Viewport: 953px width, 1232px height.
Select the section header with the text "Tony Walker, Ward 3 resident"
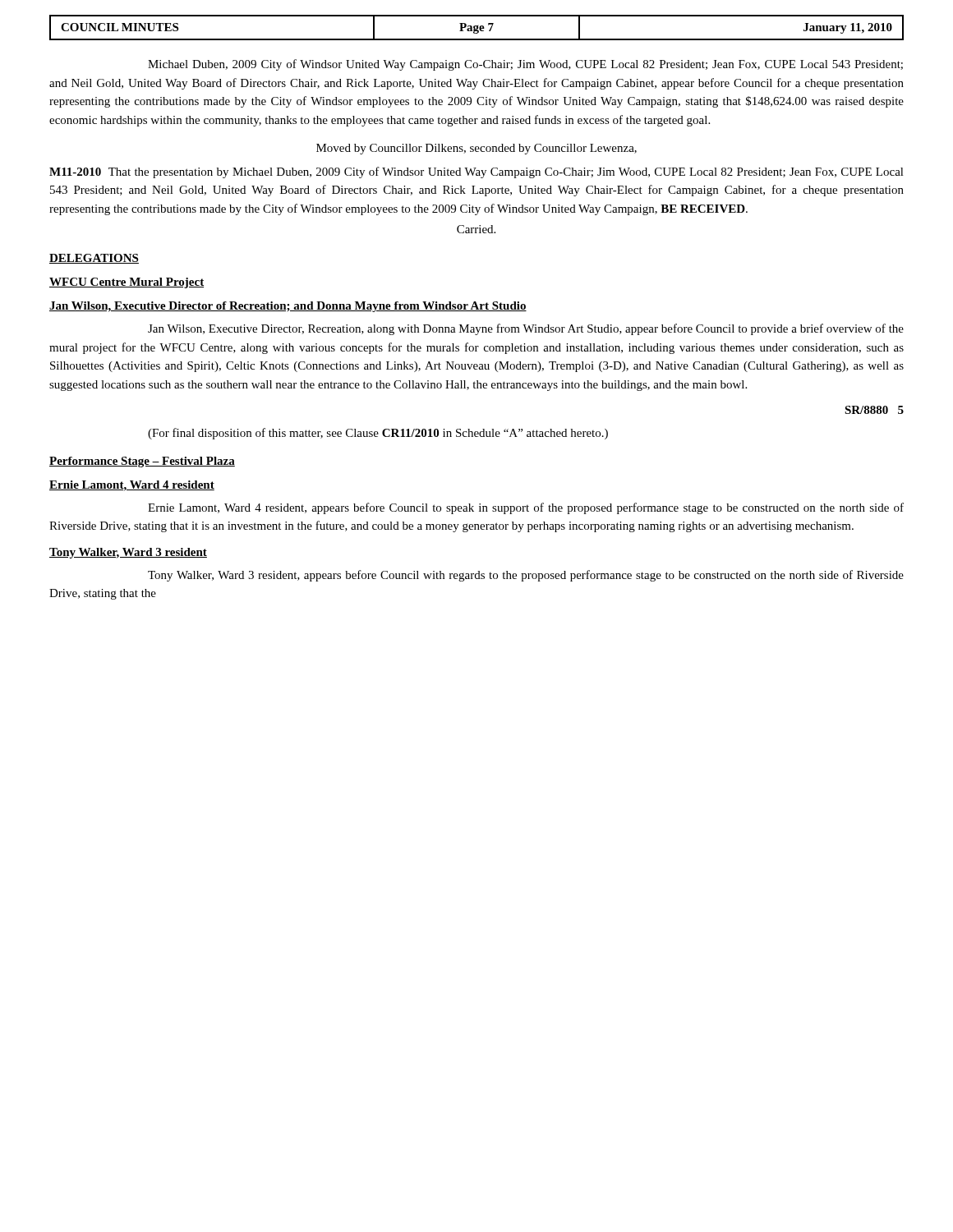(x=128, y=552)
